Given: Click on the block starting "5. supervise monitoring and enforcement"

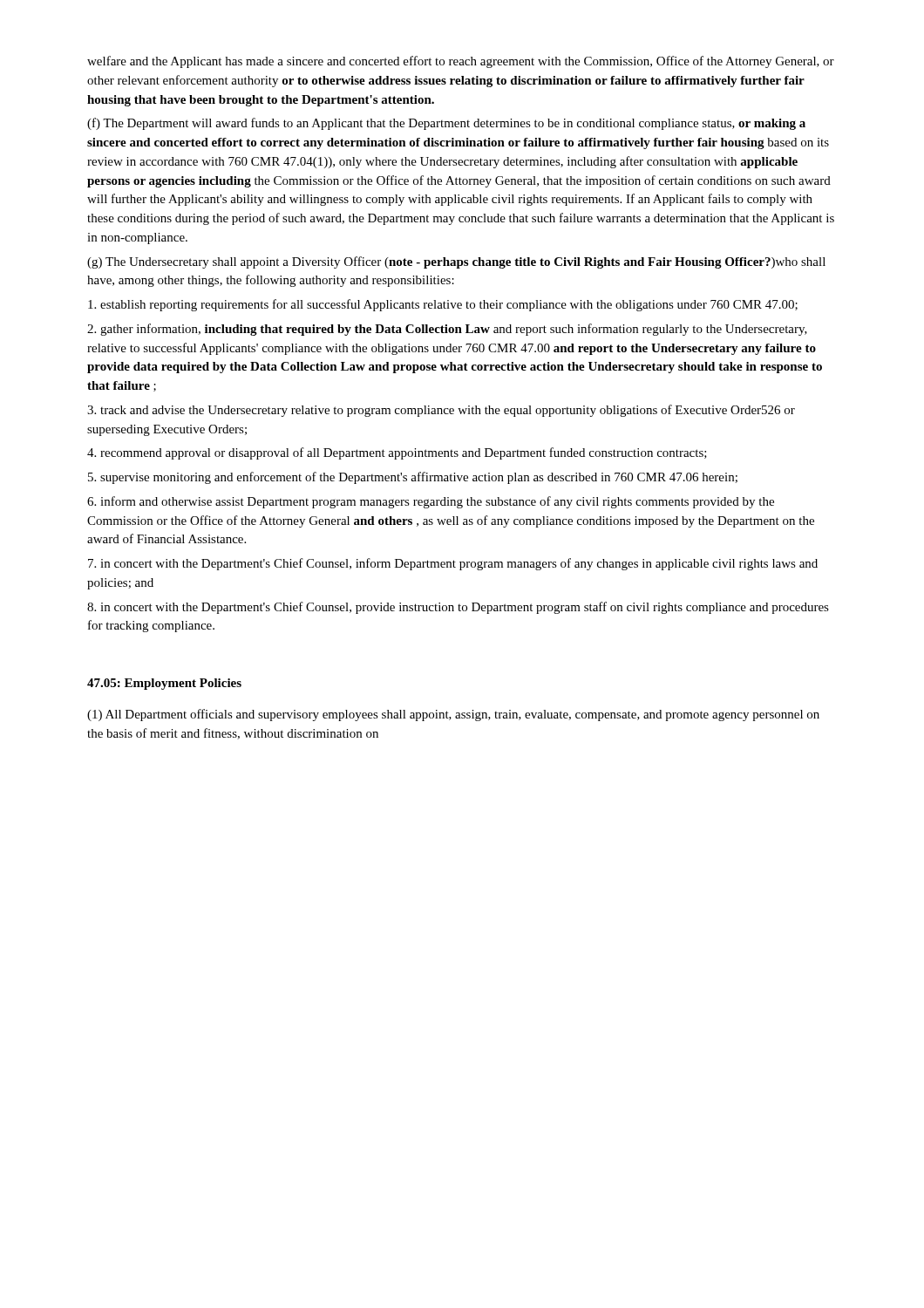Looking at the screenshot, I should click(462, 478).
